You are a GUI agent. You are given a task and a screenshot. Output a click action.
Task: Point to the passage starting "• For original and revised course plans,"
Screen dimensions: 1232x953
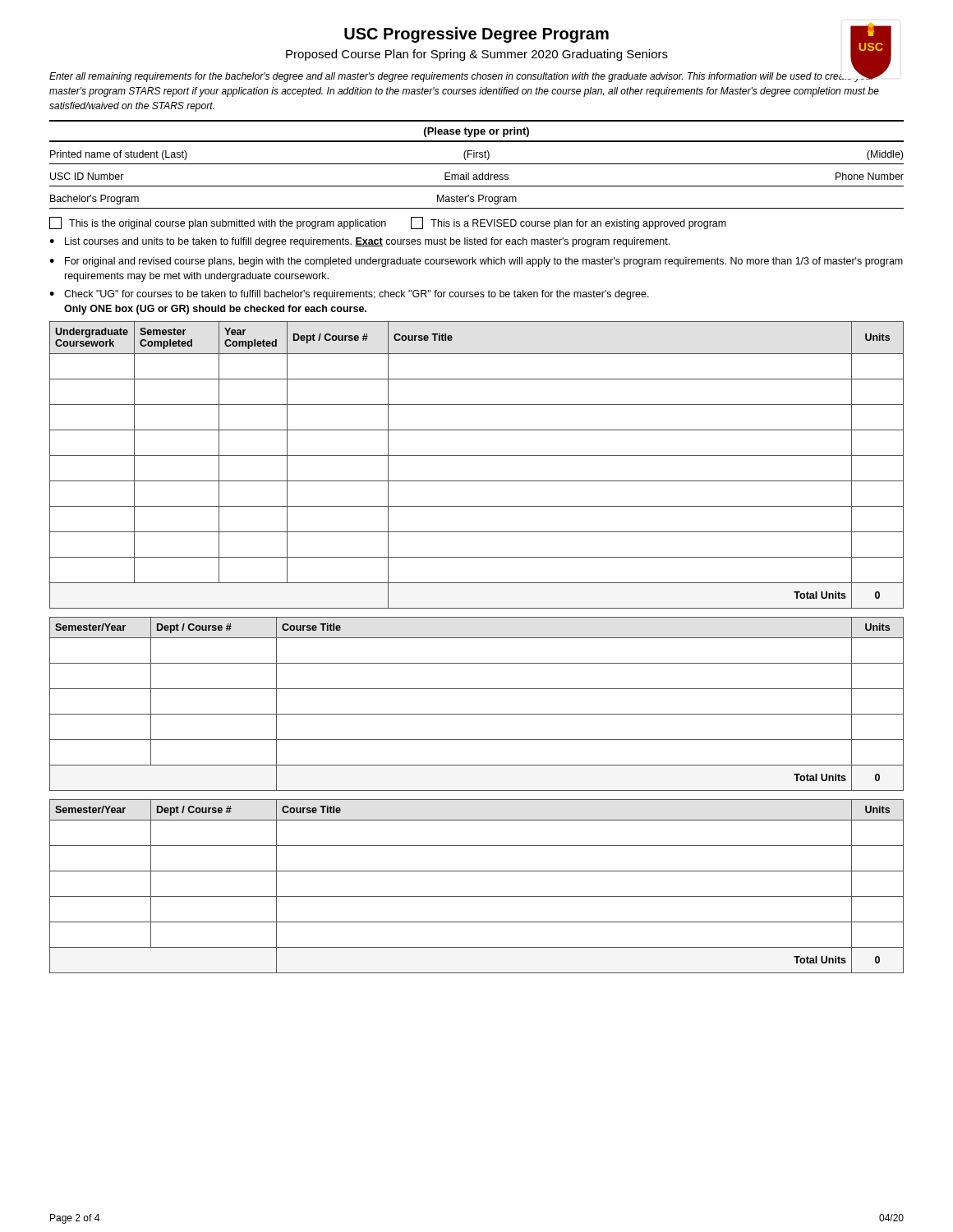(476, 269)
